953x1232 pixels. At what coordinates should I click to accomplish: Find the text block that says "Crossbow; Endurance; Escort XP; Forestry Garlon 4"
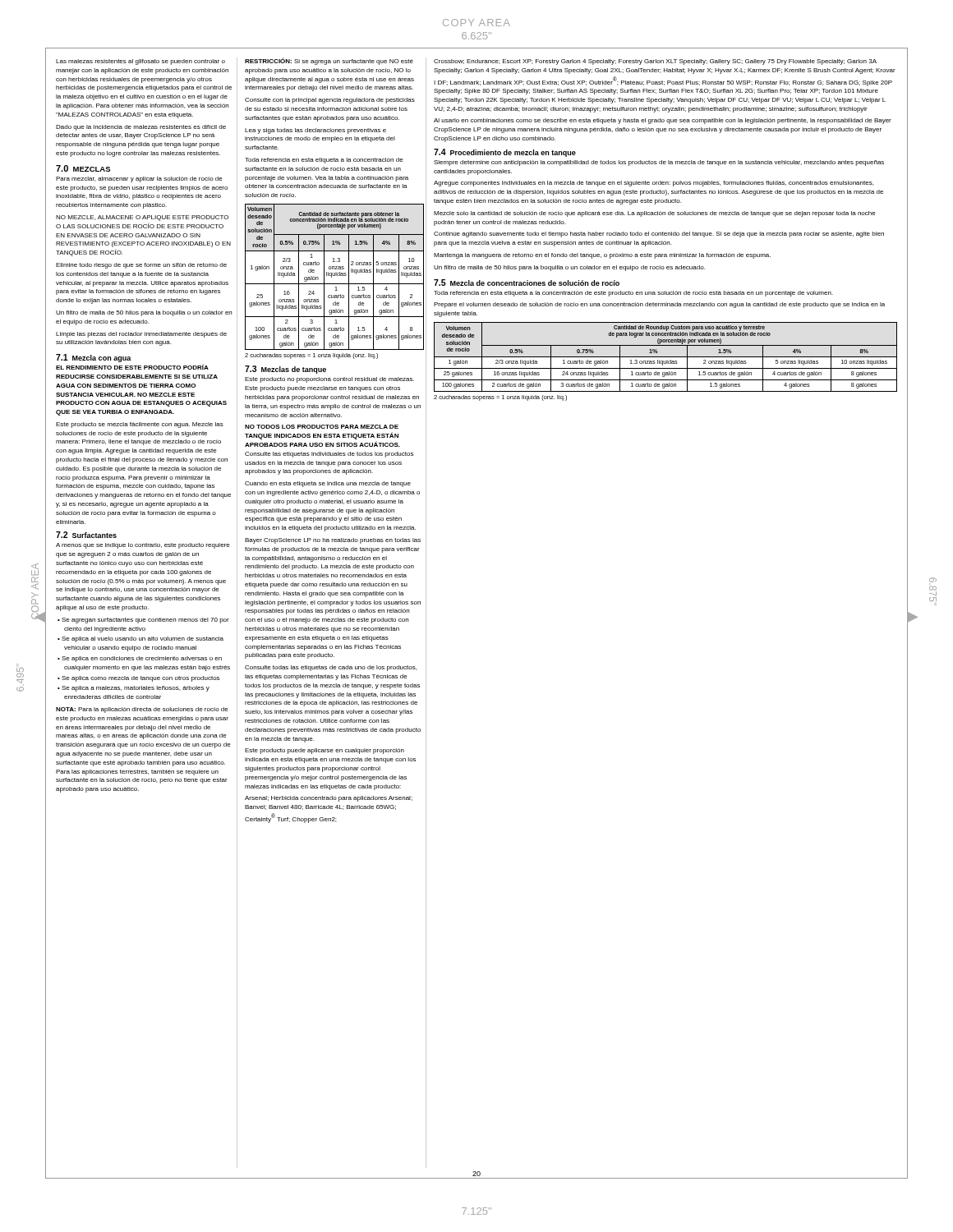coord(664,85)
